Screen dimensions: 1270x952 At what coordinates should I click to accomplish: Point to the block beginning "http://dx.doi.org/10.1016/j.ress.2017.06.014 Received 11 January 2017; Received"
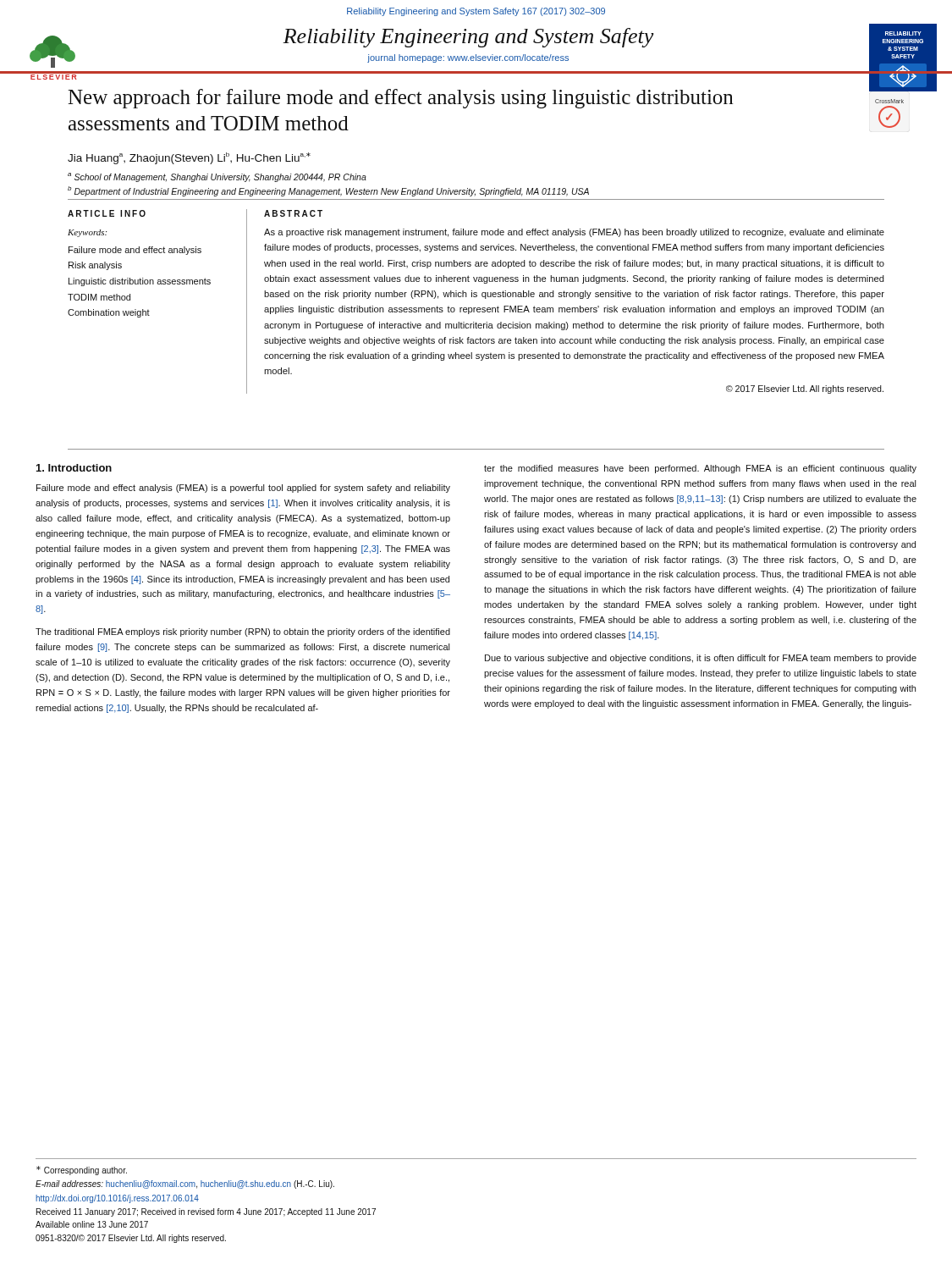tap(206, 1218)
